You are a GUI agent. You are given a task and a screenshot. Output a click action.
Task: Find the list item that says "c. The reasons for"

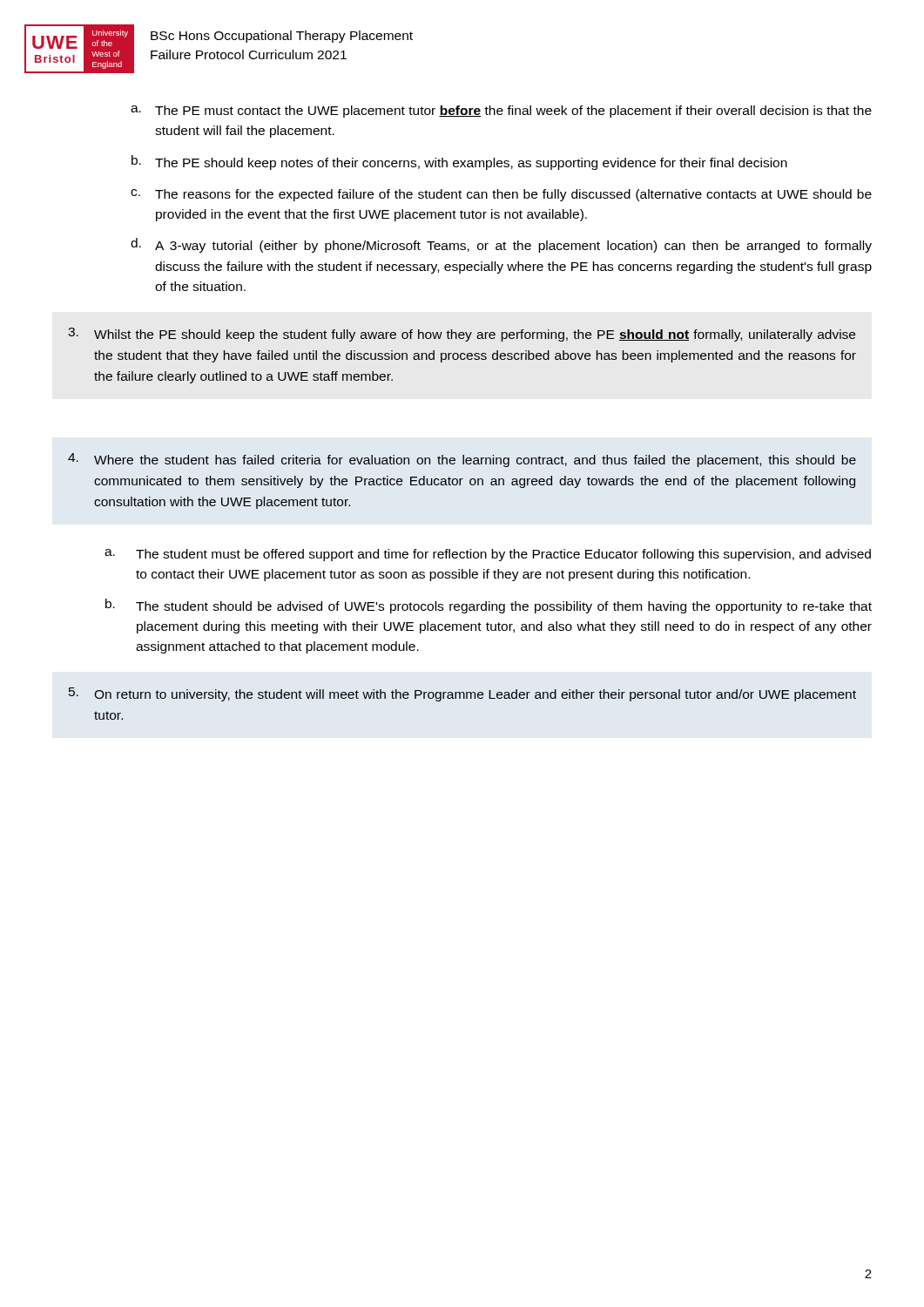pyautogui.click(x=501, y=204)
